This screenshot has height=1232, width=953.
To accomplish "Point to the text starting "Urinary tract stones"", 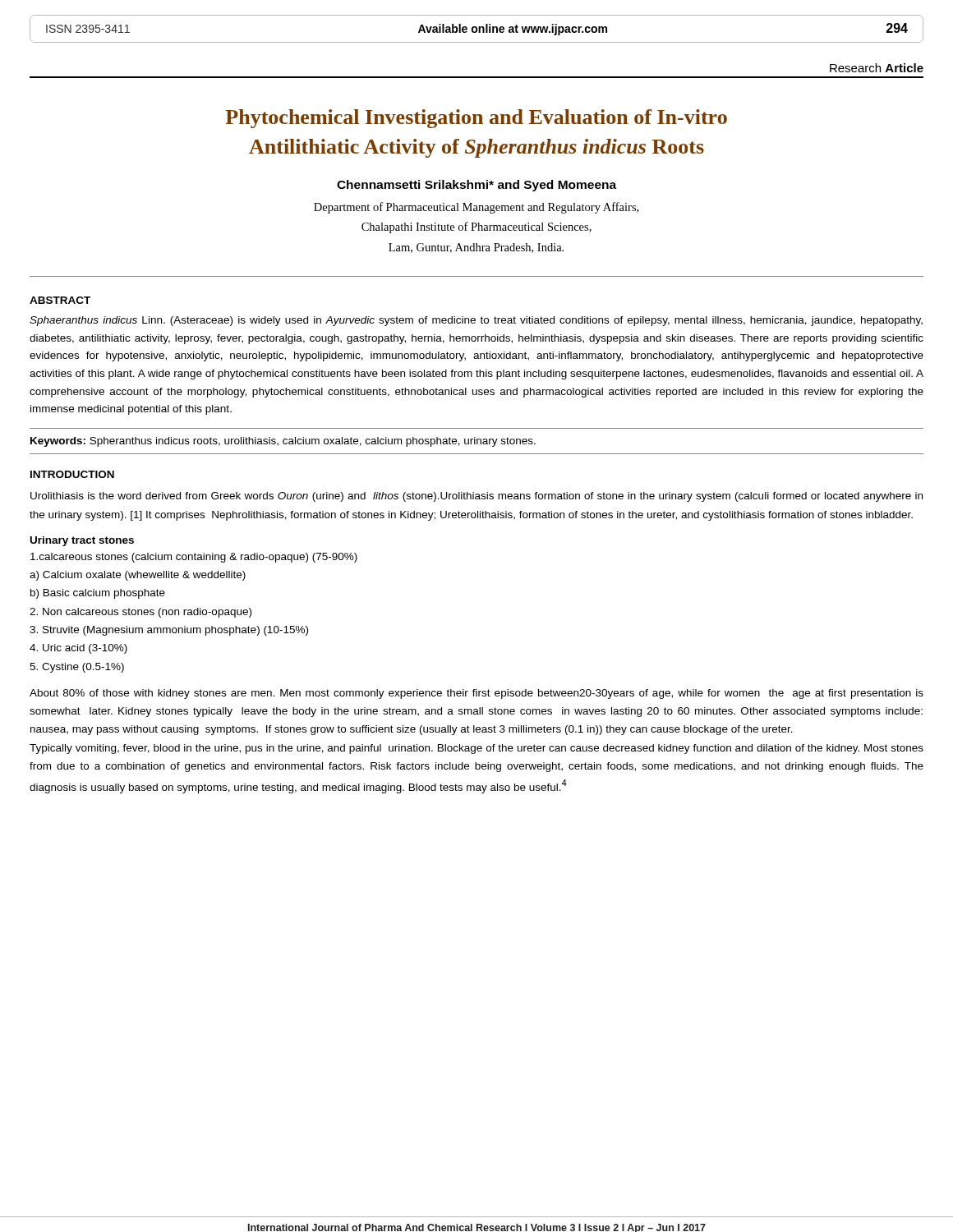I will pyautogui.click(x=82, y=540).
